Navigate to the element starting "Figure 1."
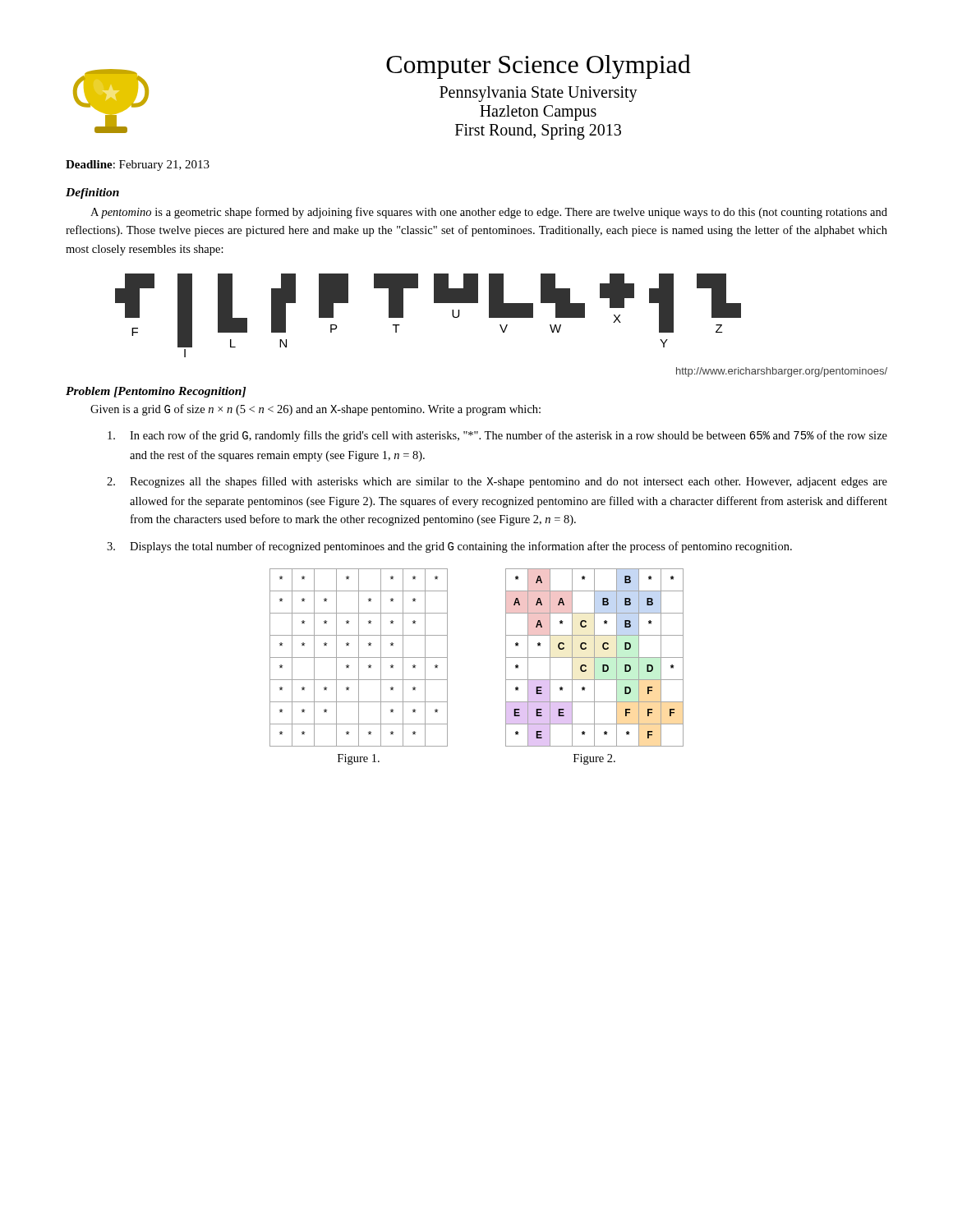Screen dimensions: 1232x953 [359, 758]
